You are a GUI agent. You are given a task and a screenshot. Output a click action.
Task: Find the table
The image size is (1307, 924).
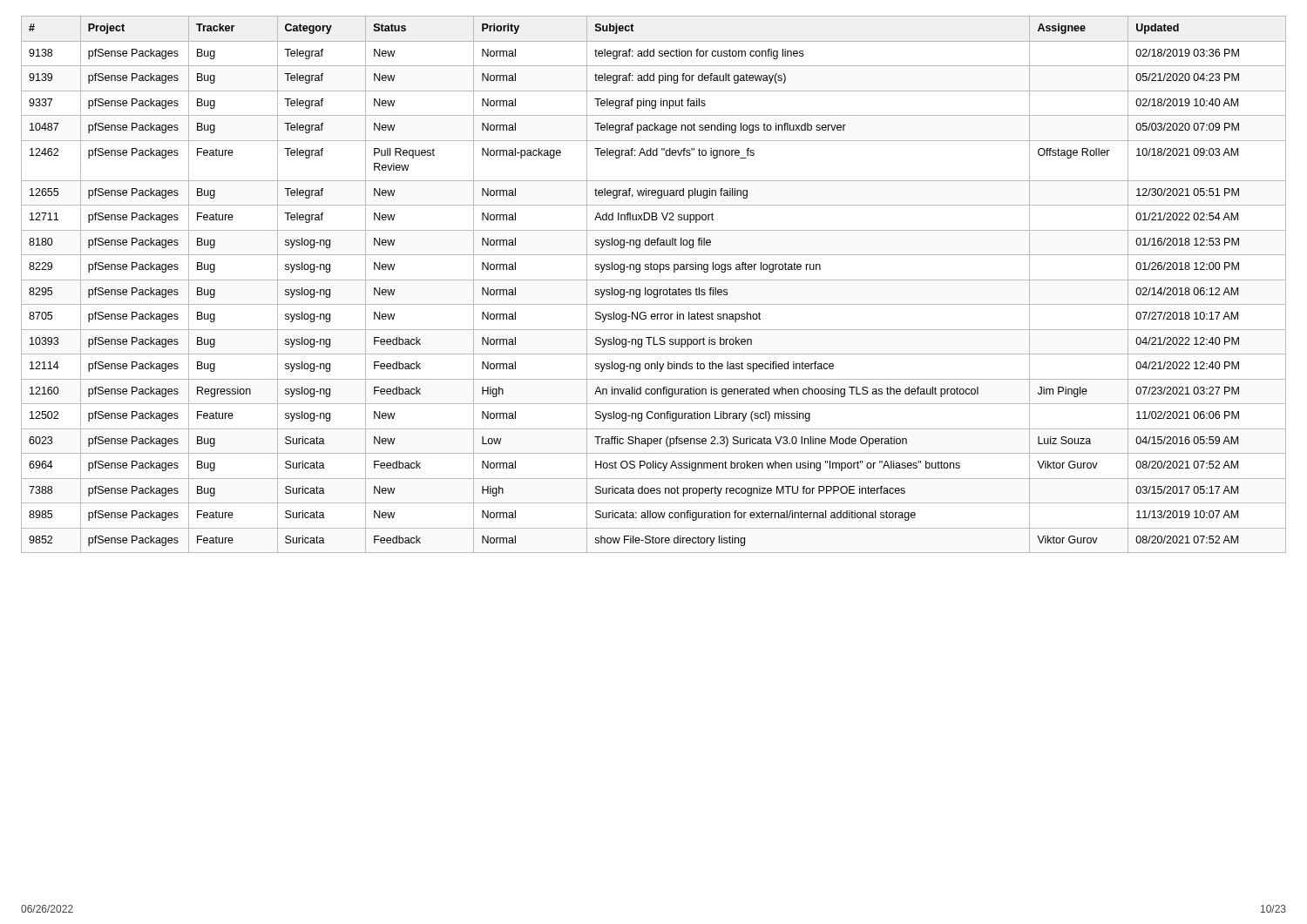coord(654,284)
